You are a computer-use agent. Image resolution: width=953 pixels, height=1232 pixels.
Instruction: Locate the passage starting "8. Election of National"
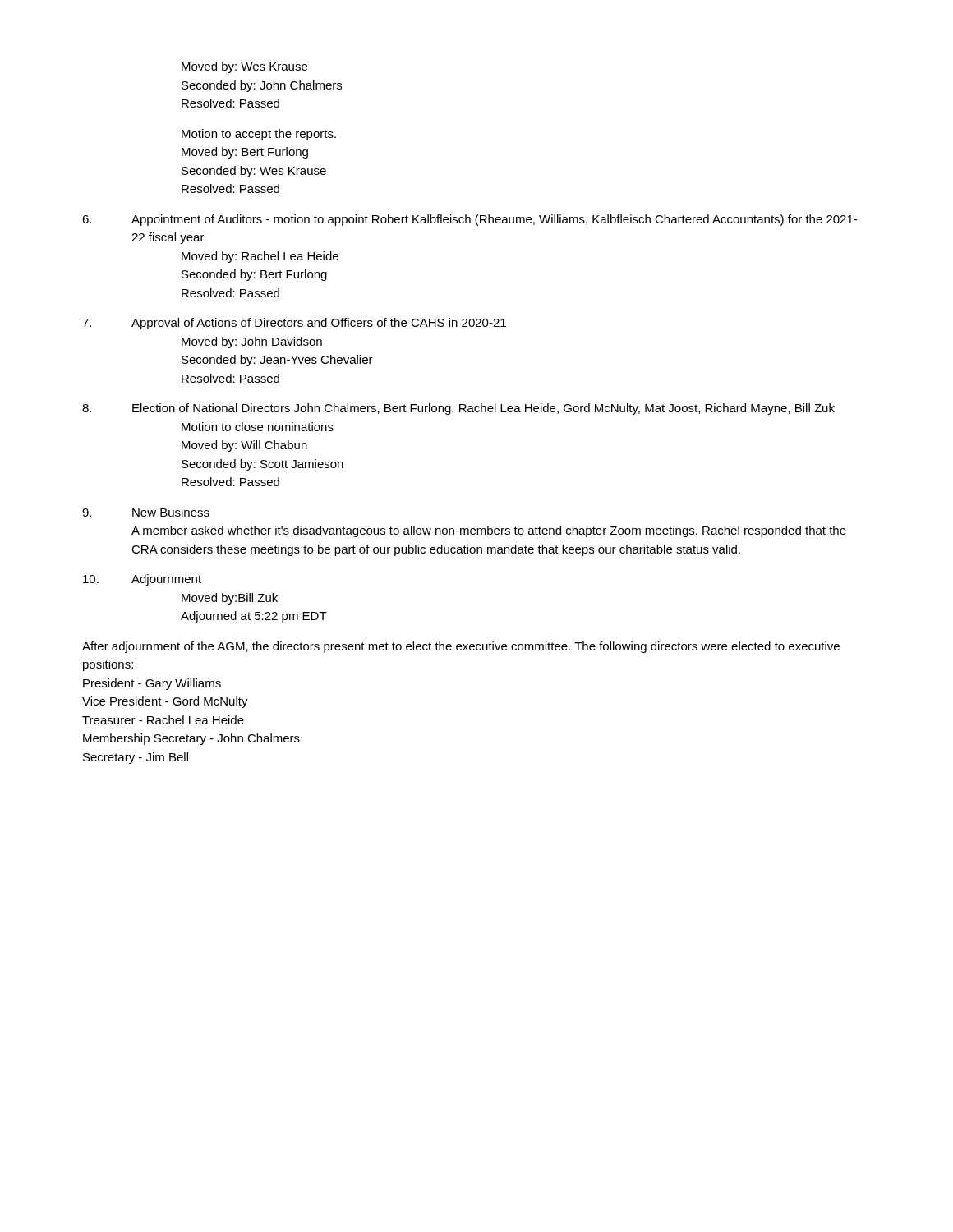pos(458,409)
